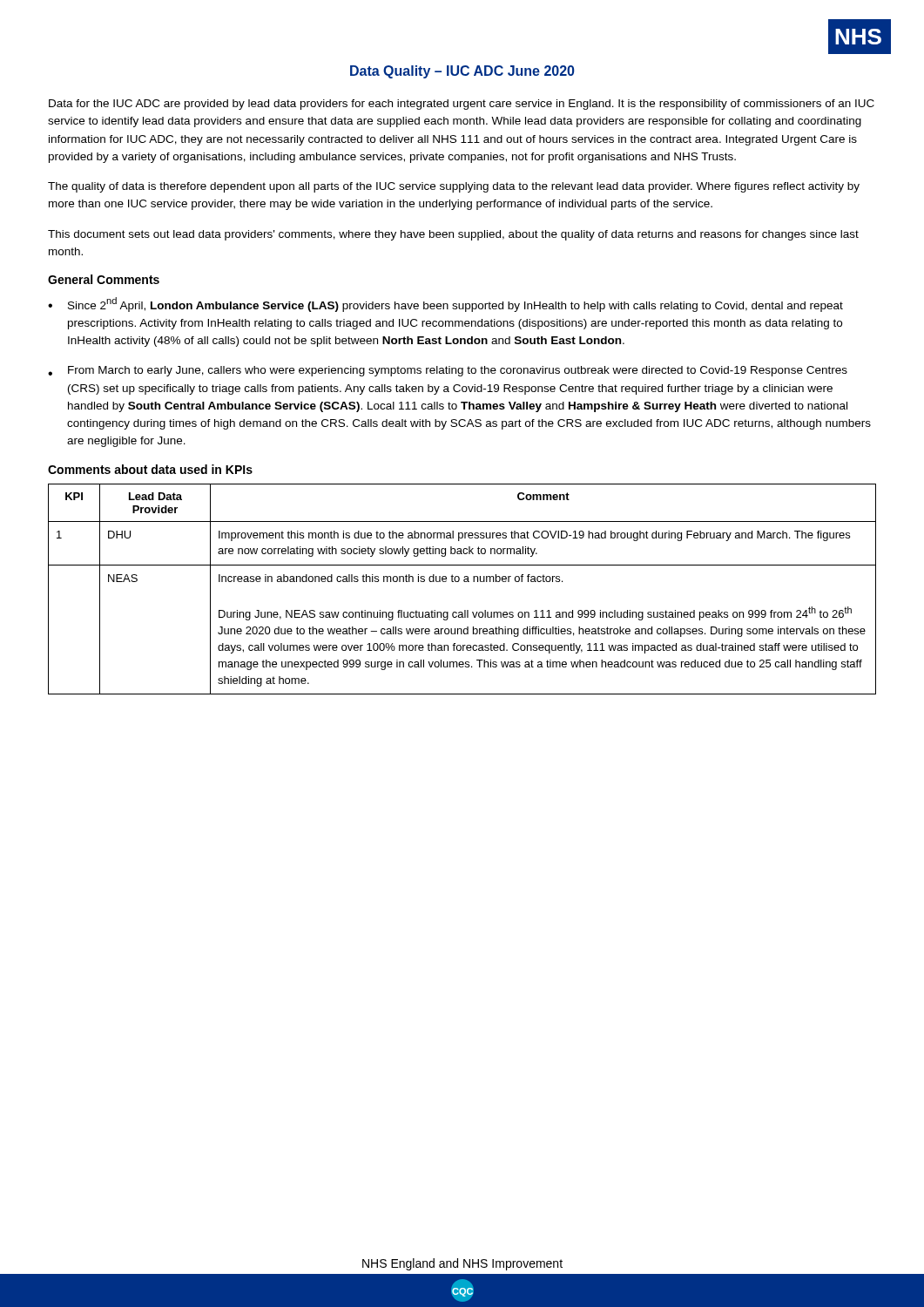The image size is (924, 1307).
Task: Click the passage that begins "This document sets out"
Action: point(453,242)
